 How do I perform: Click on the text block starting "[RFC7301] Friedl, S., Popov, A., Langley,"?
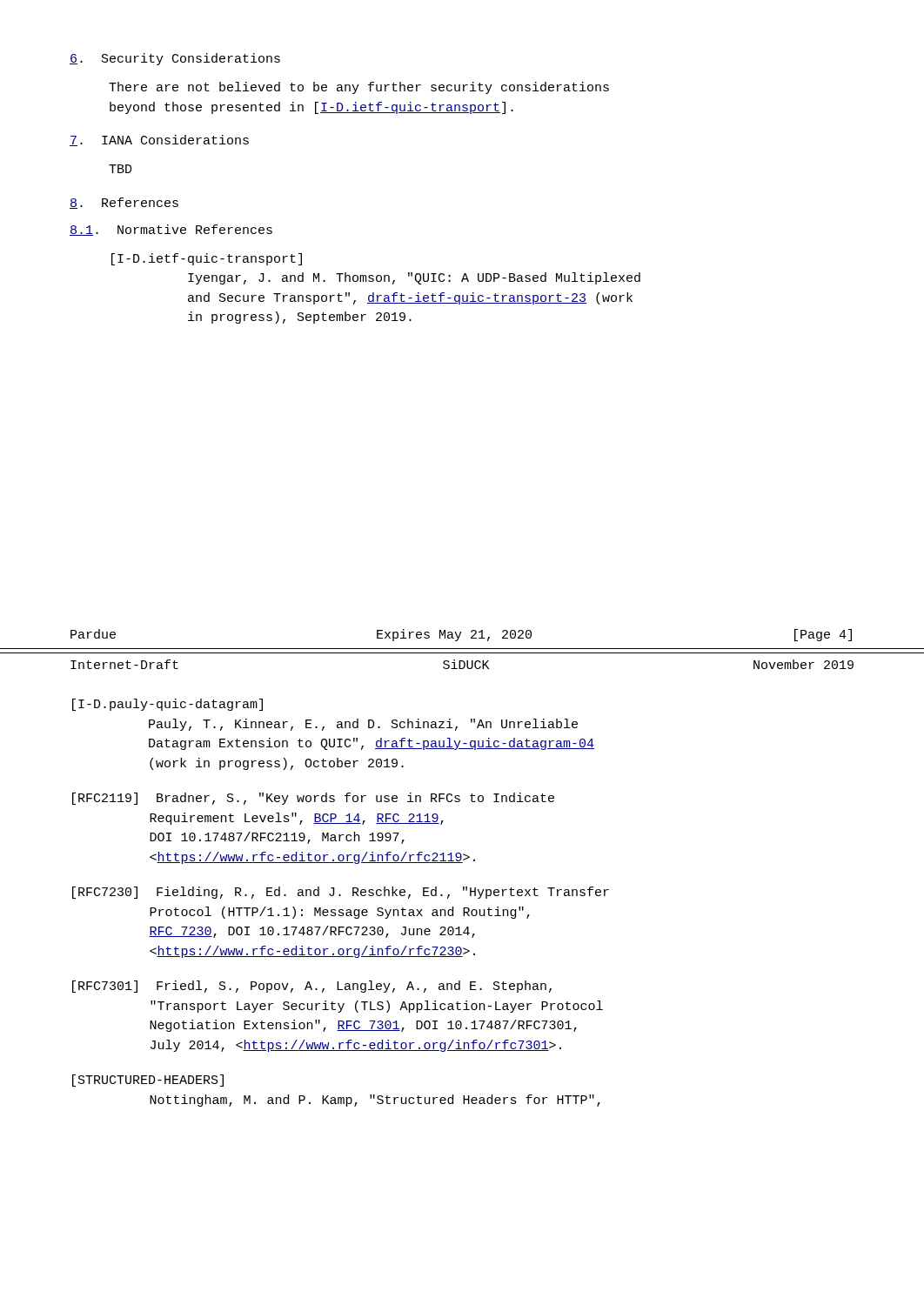click(x=337, y=1016)
